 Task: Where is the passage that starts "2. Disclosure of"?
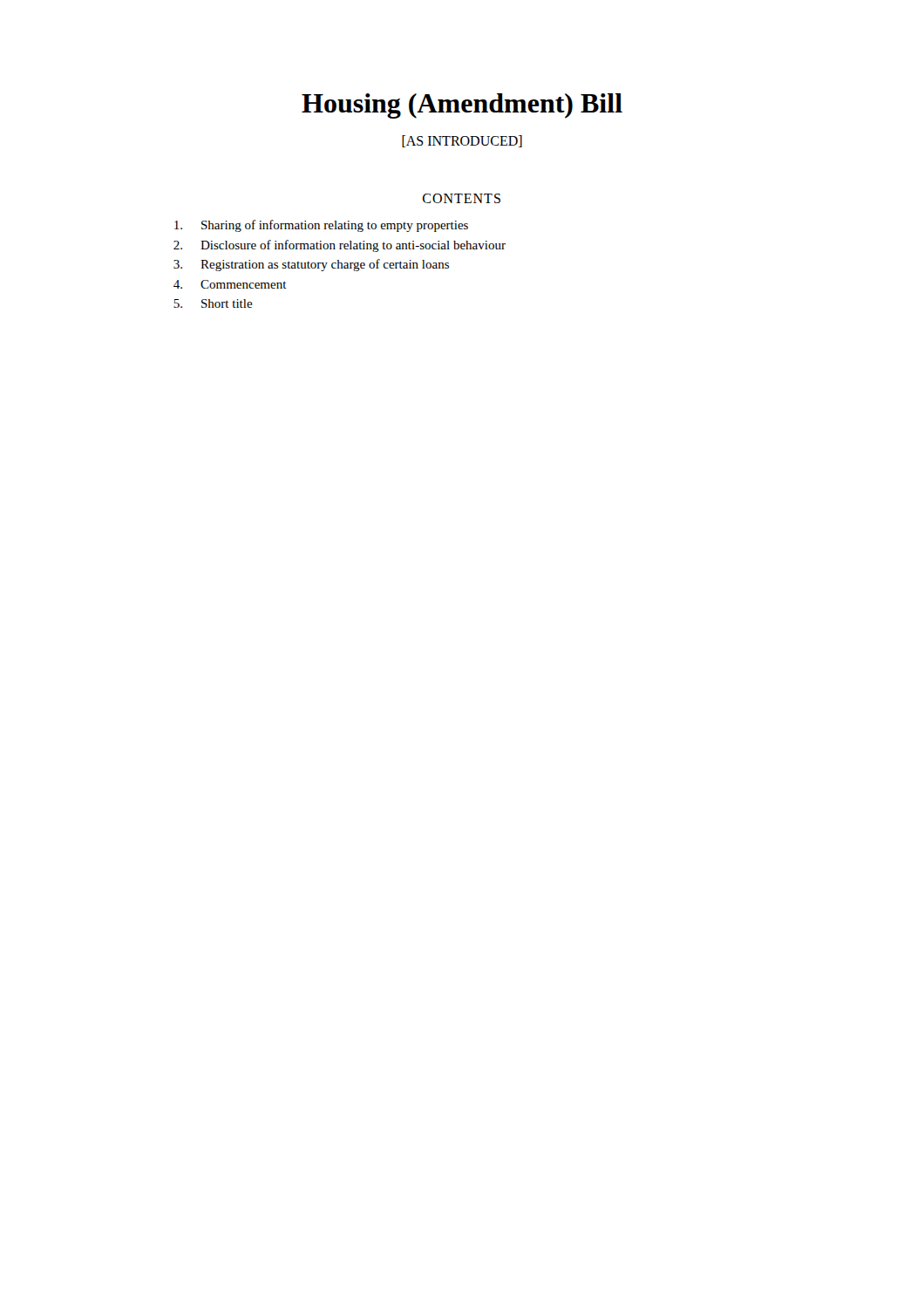coord(462,245)
